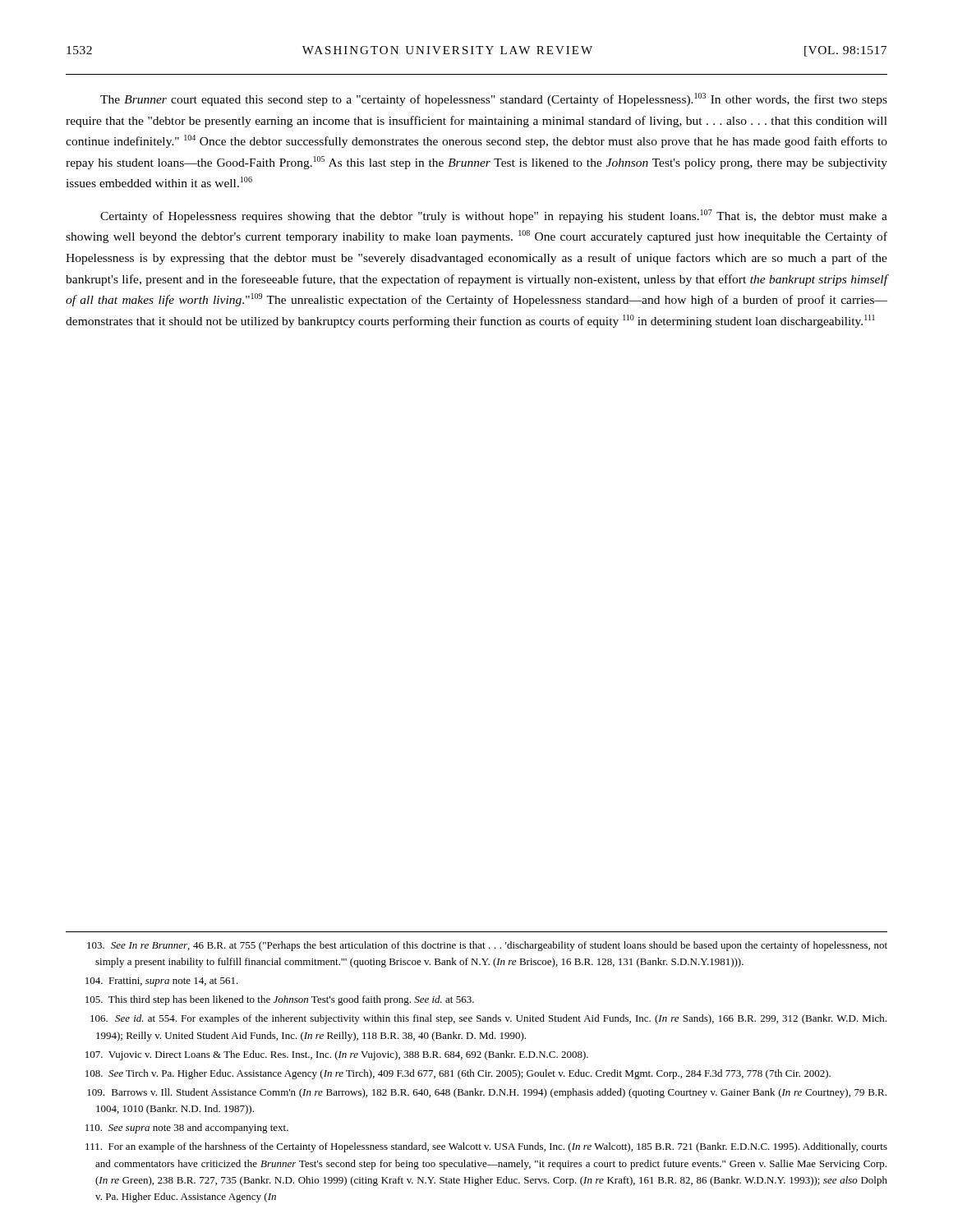Point to the text starting "For an example of the harshness of the"
The height and width of the screenshot is (1232, 953).
click(476, 1172)
